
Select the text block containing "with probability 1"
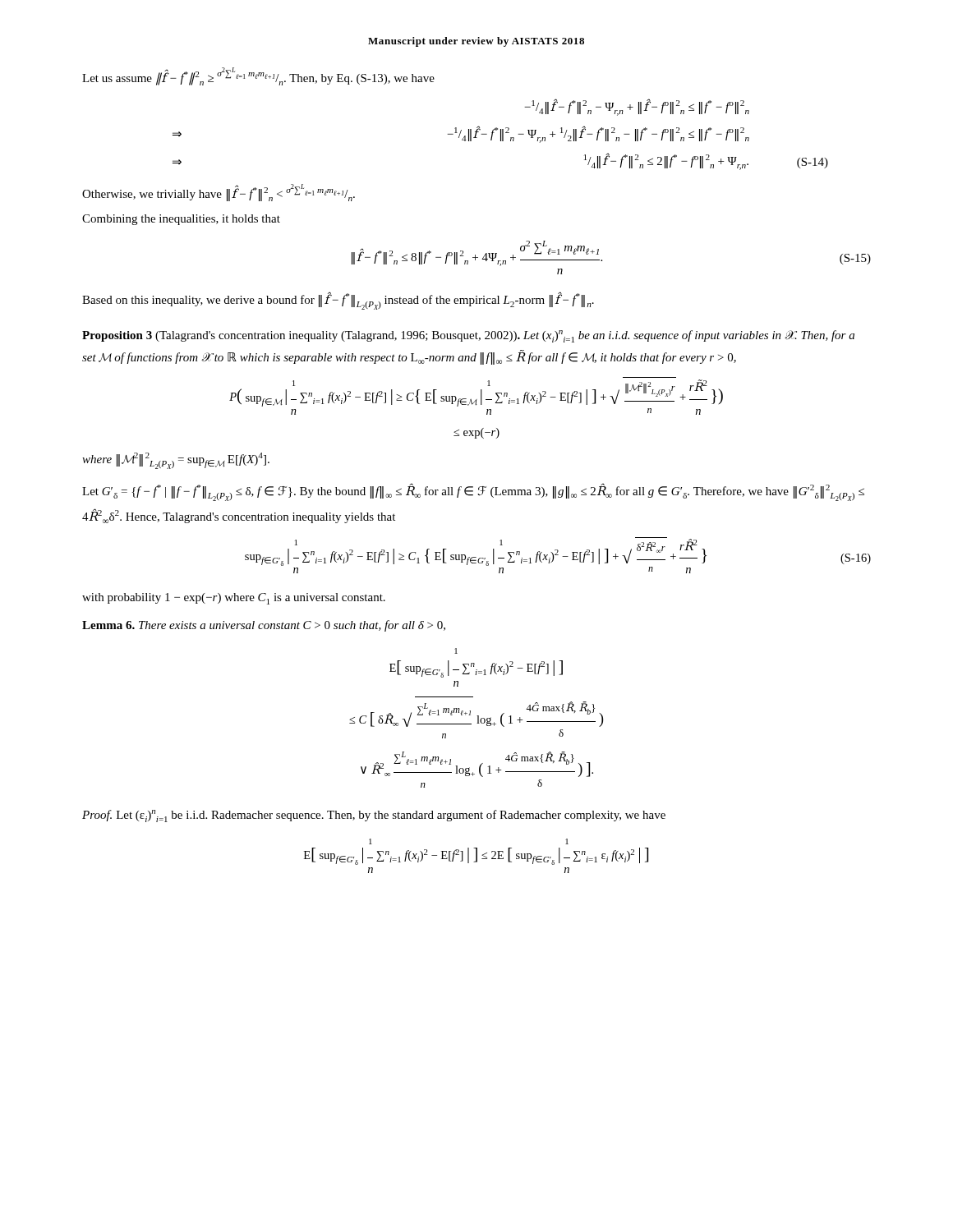tap(234, 598)
